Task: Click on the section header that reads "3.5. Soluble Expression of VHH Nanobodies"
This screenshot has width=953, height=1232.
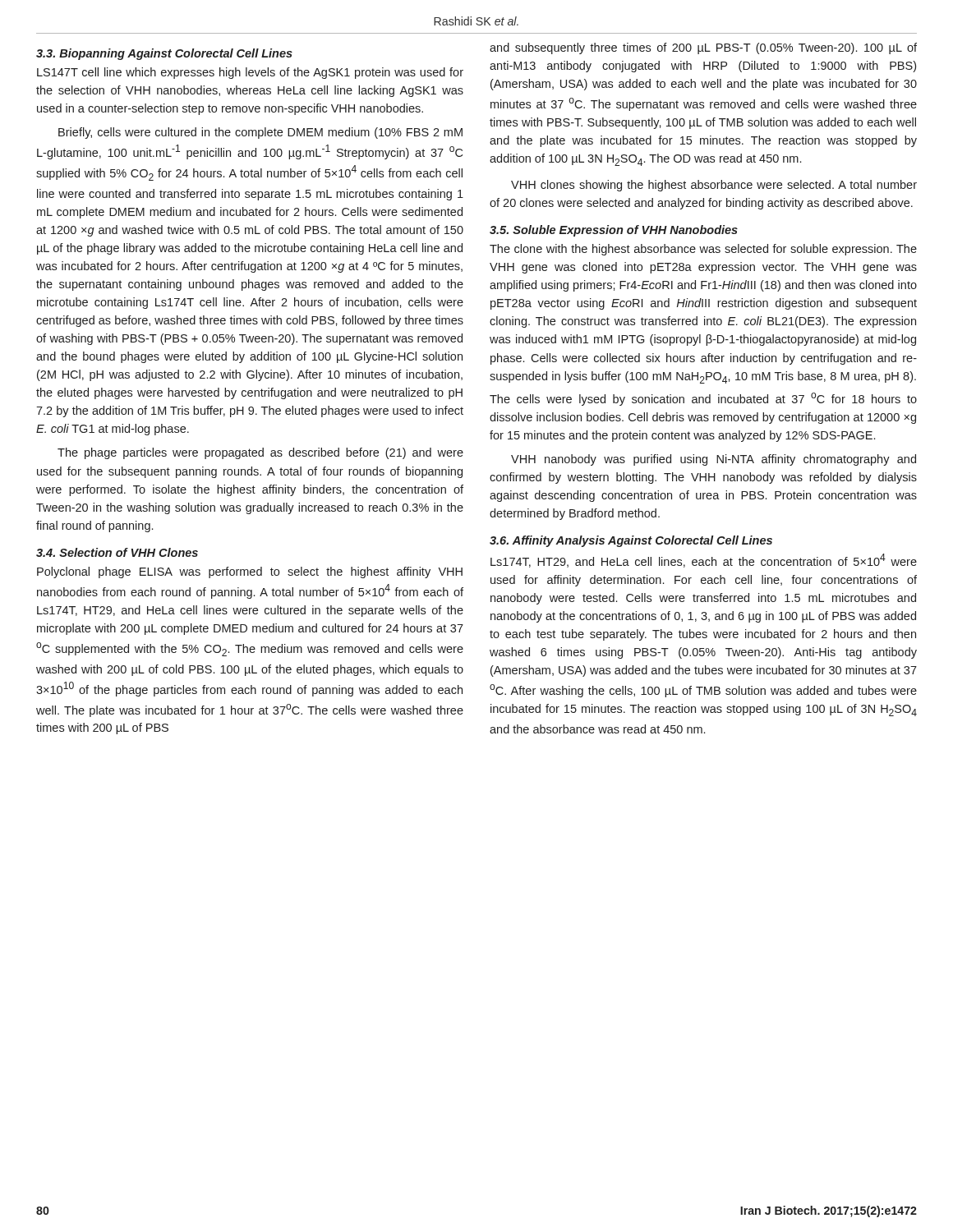Action: click(x=614, y=230)
